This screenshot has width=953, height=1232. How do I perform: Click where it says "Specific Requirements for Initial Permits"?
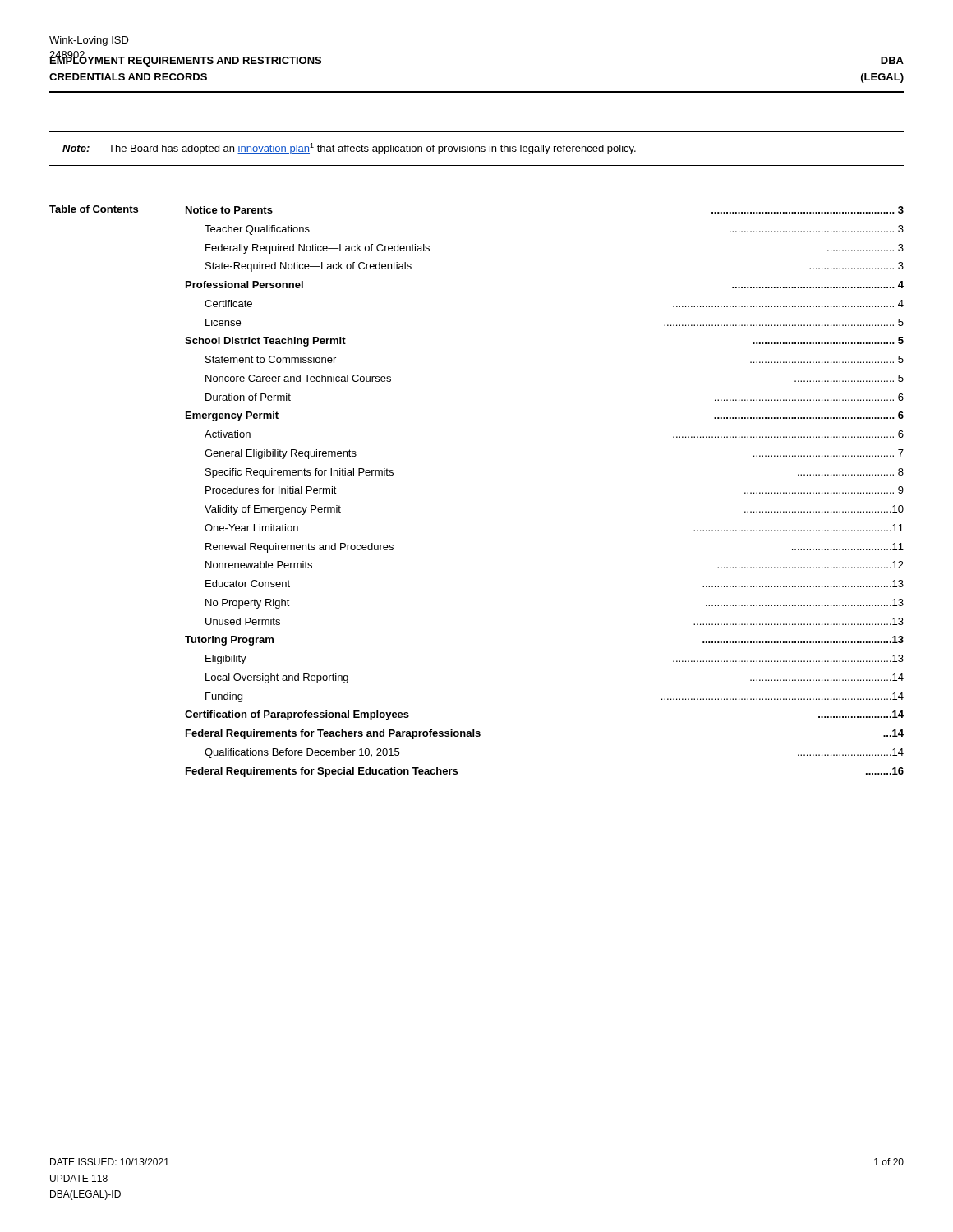click(x=299, y=473)
